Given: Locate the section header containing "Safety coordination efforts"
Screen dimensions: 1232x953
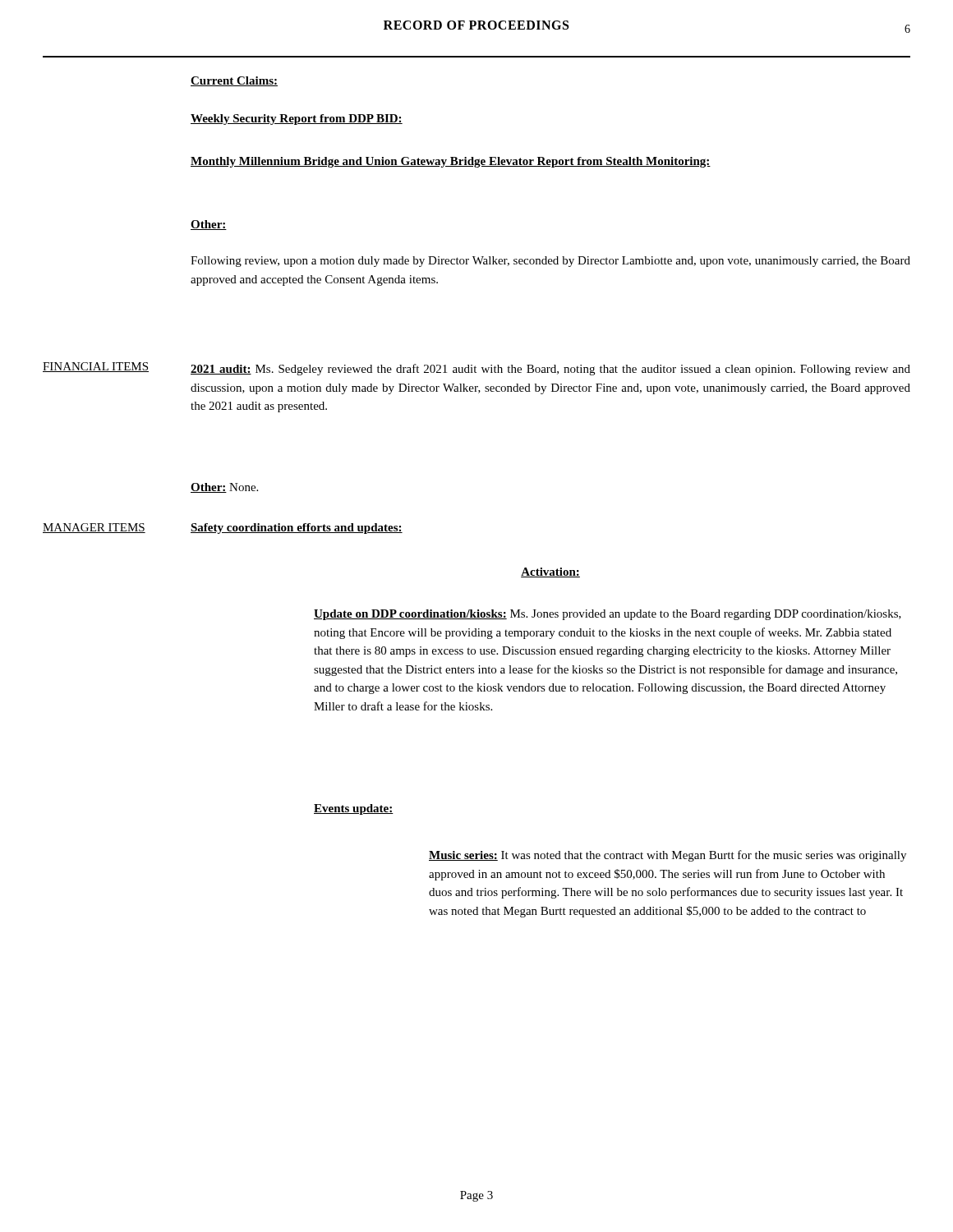Looking at the screenshot, I should pos(296,527).
